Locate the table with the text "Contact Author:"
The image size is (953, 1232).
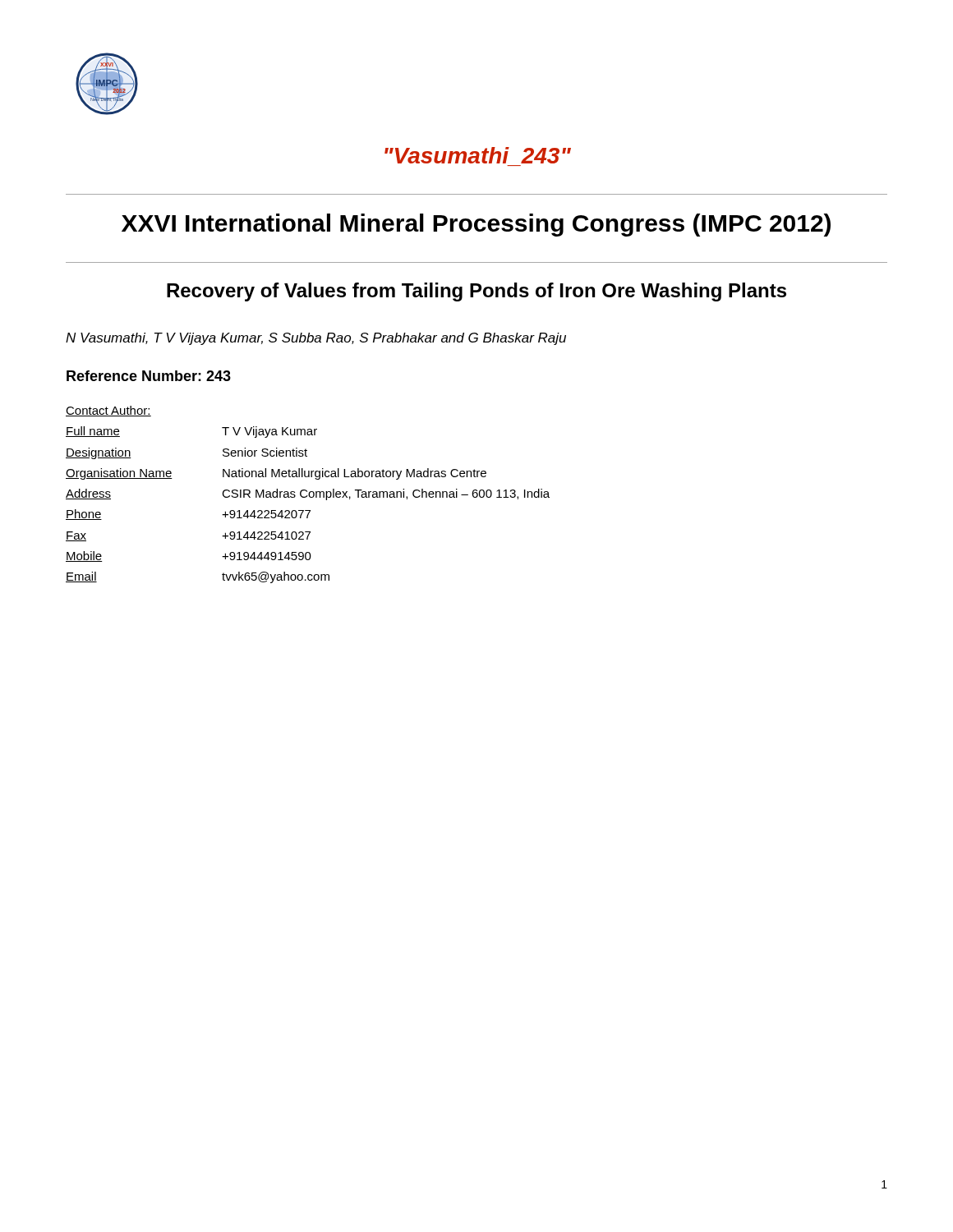pyautogui.click(x=476, y=493)
